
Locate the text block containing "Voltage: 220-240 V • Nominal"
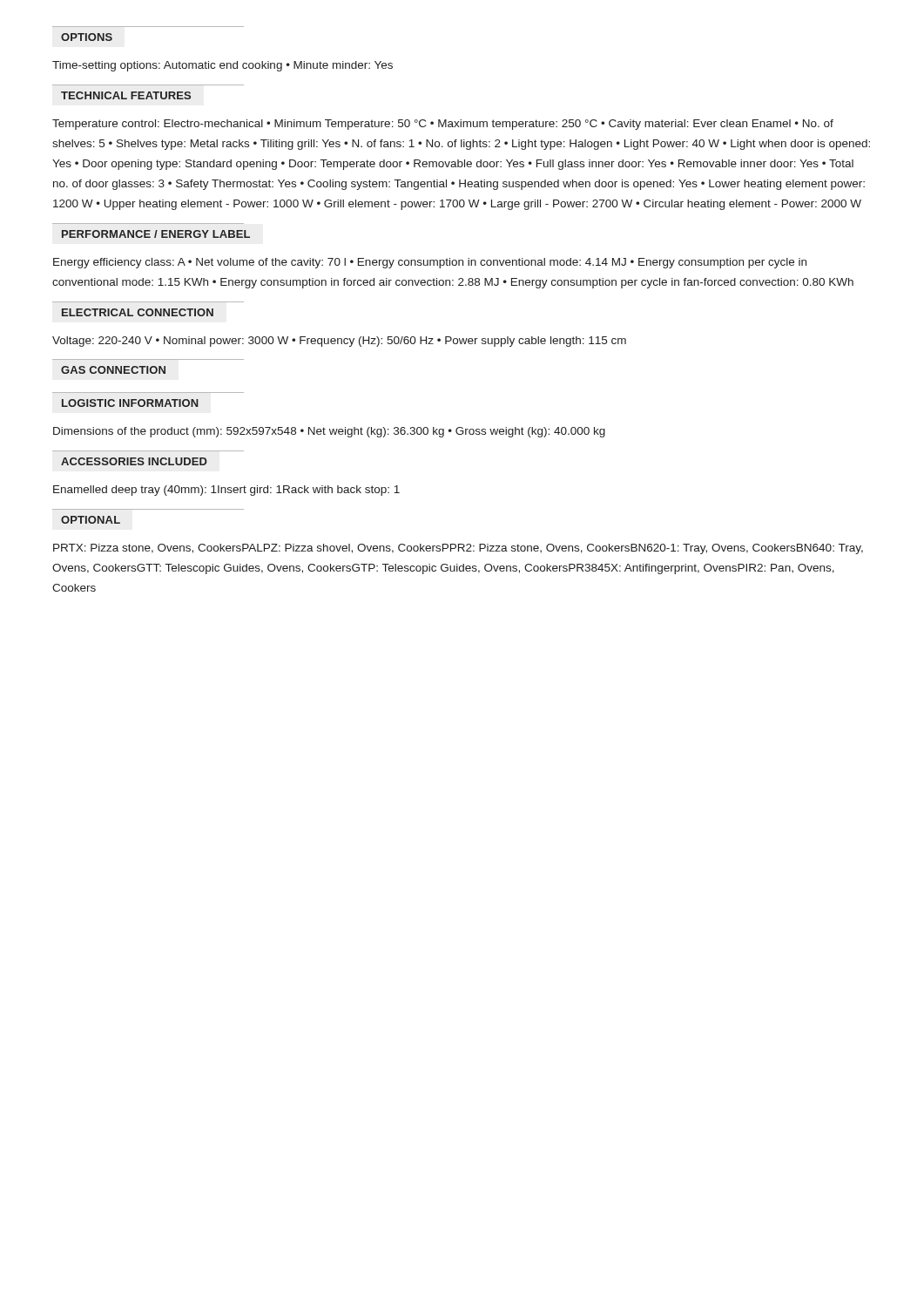(x=339, y=340)
